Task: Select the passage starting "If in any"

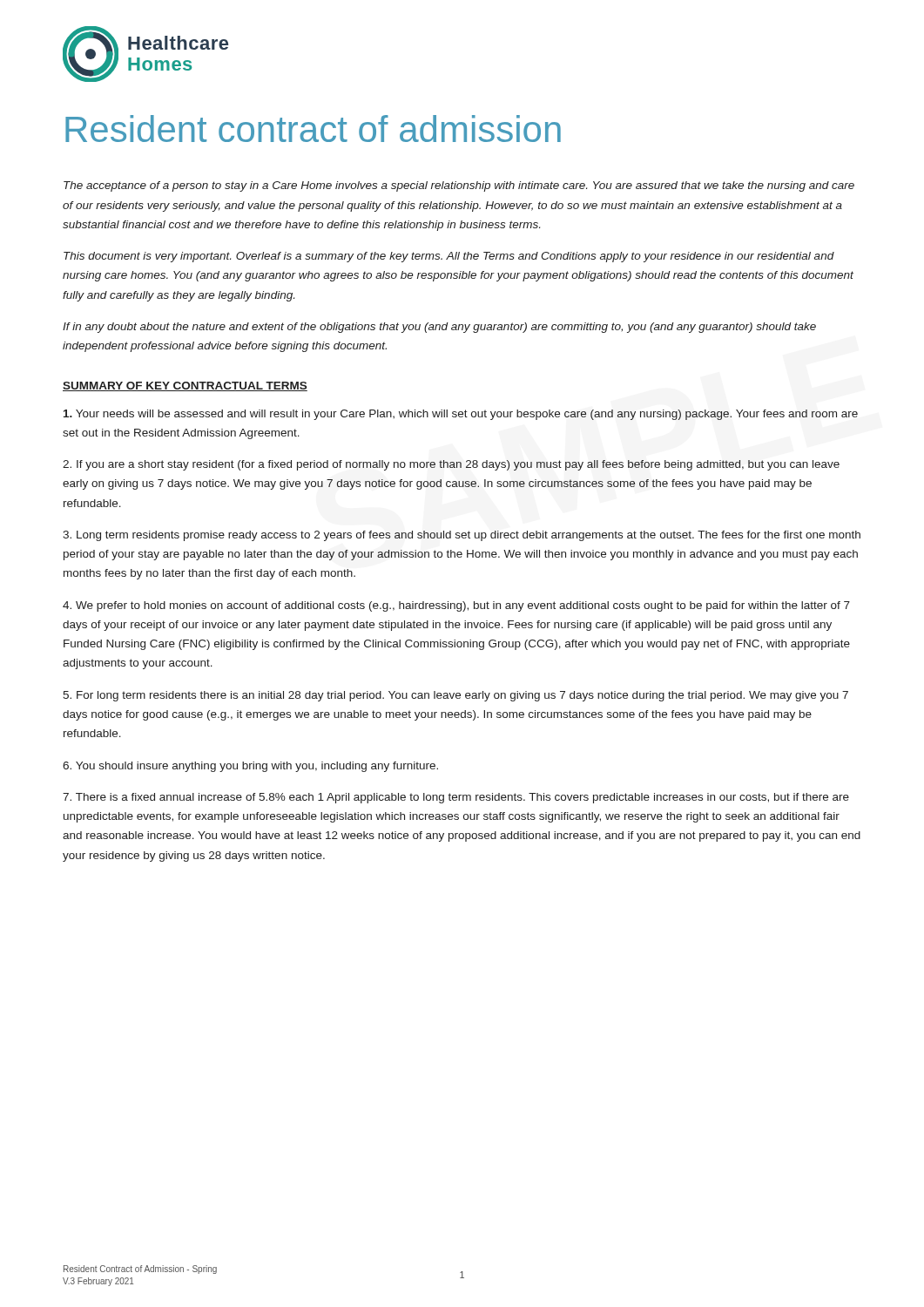Action: click(440, 336)
